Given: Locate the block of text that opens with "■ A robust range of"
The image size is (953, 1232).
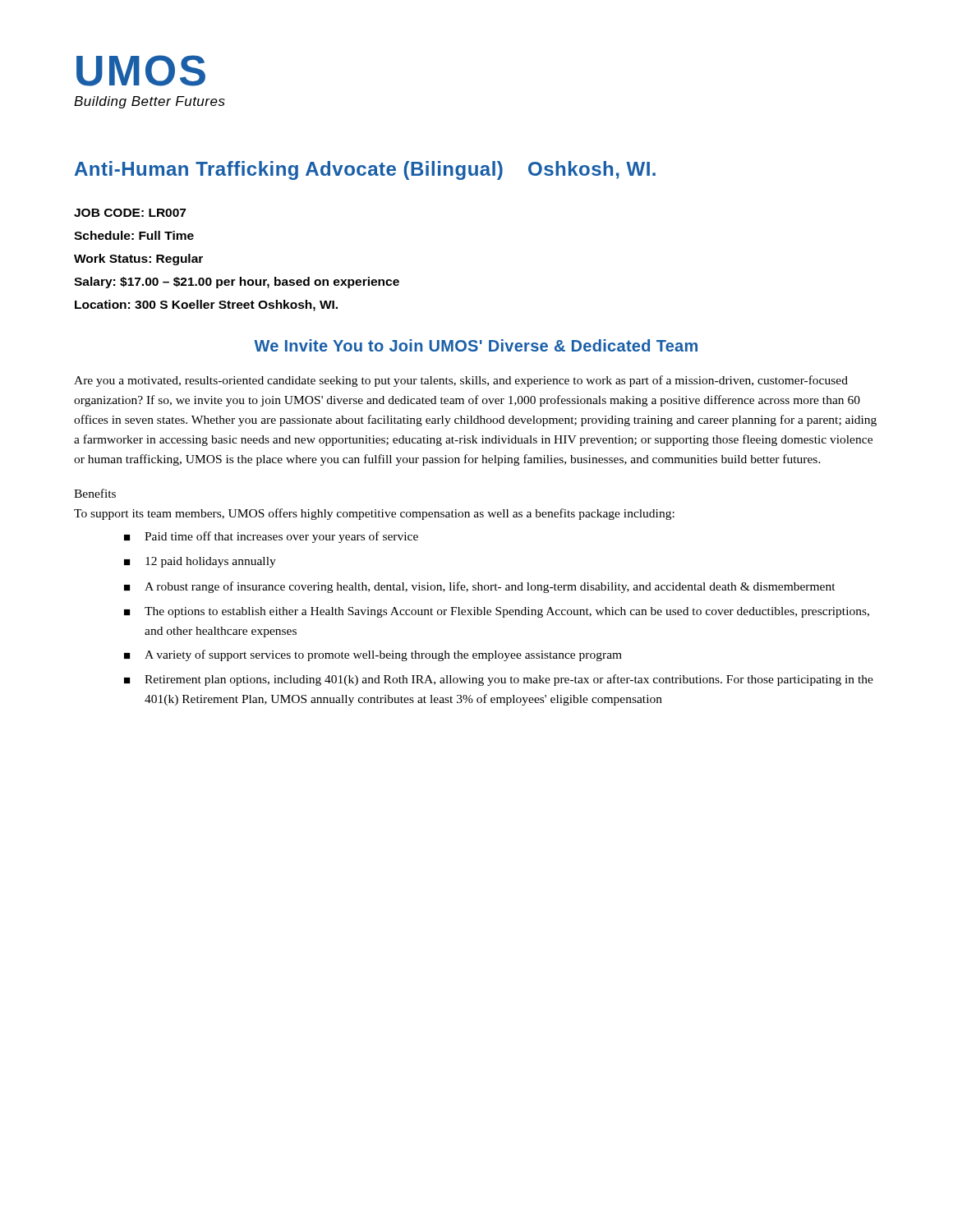Looking at the screenshot, I should [501, 587].
